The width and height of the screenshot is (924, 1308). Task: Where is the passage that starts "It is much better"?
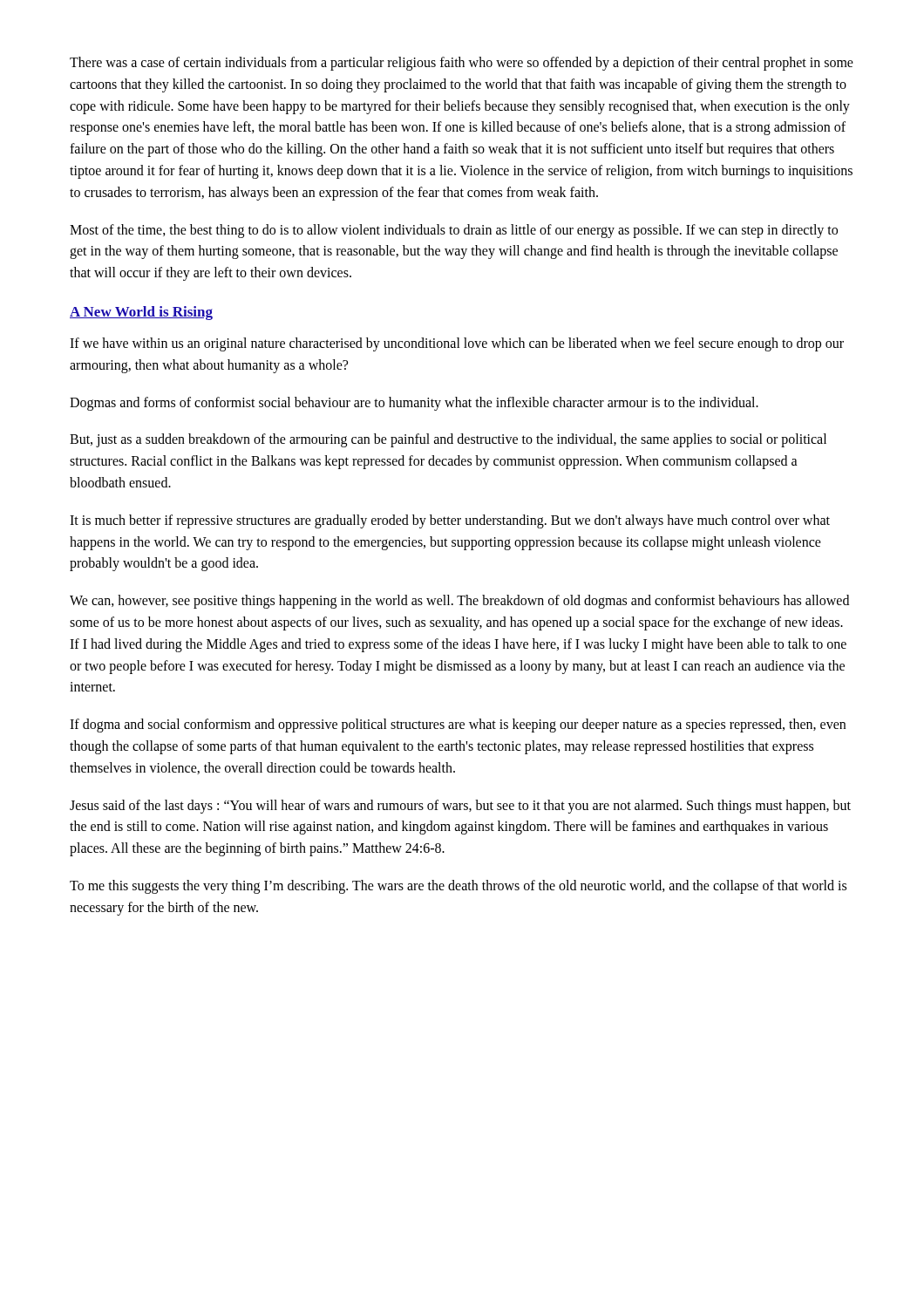click(x=450, y=542)
